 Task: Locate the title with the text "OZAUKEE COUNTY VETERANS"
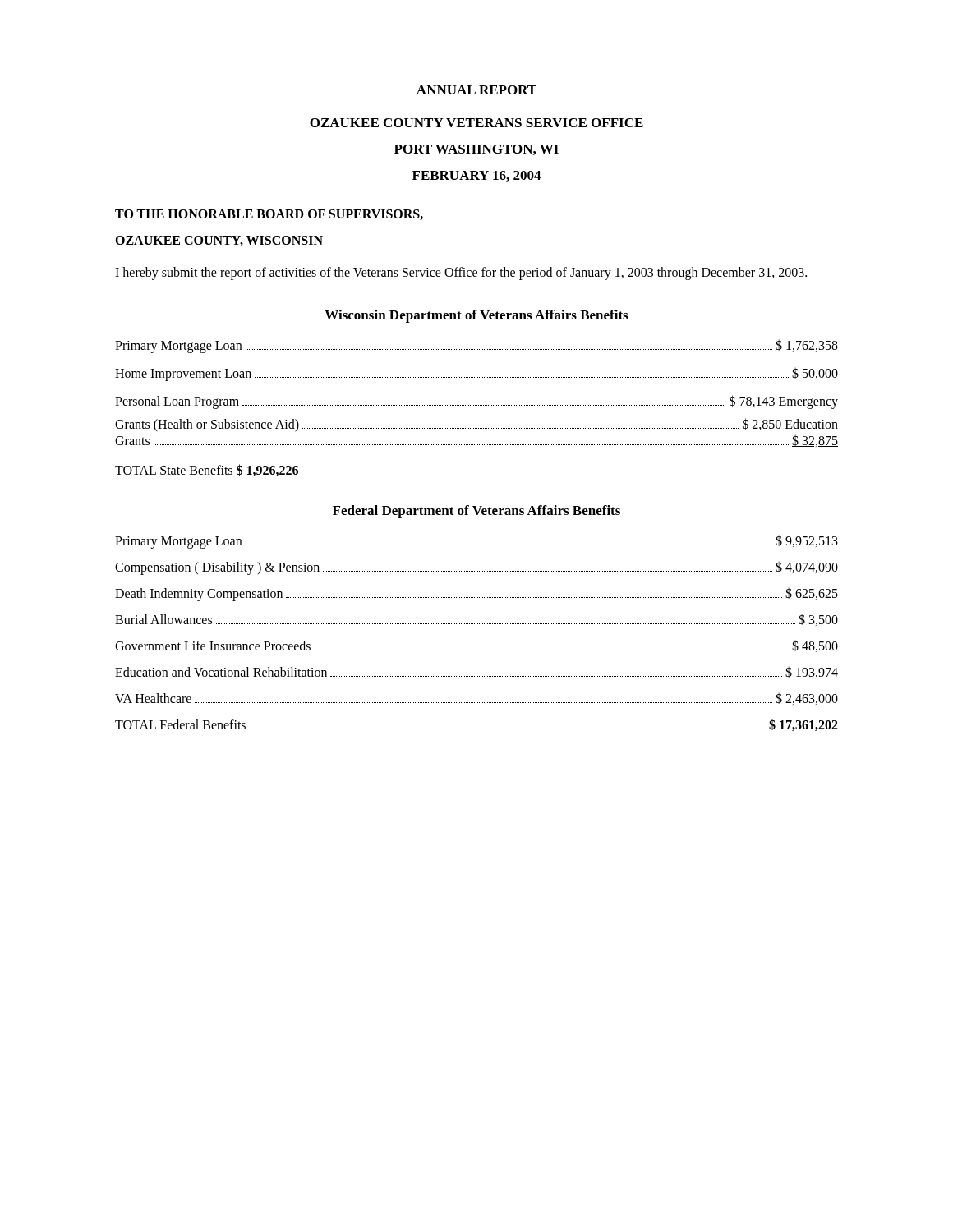coord(476,123)
